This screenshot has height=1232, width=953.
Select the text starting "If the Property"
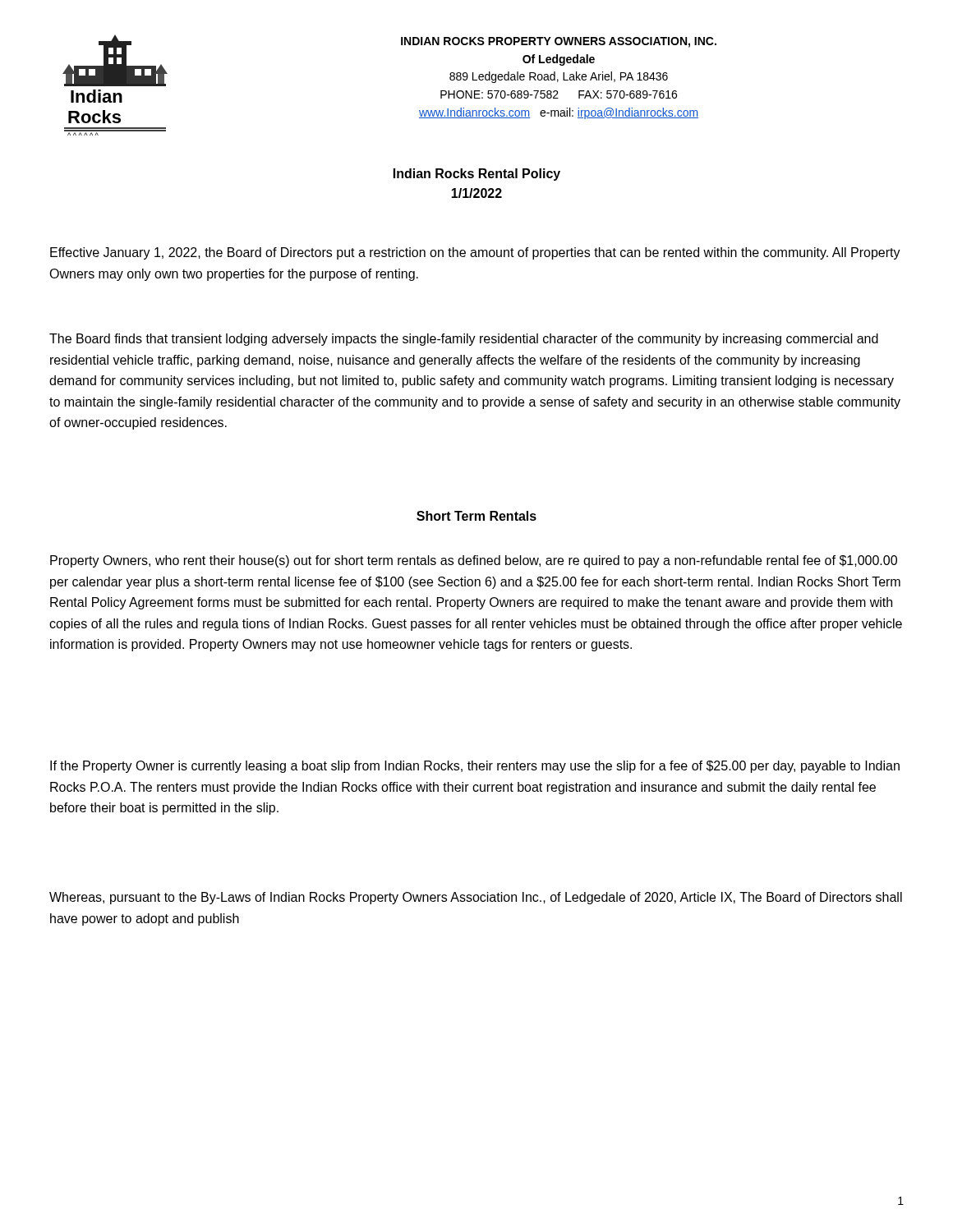[x=475, y=787]
